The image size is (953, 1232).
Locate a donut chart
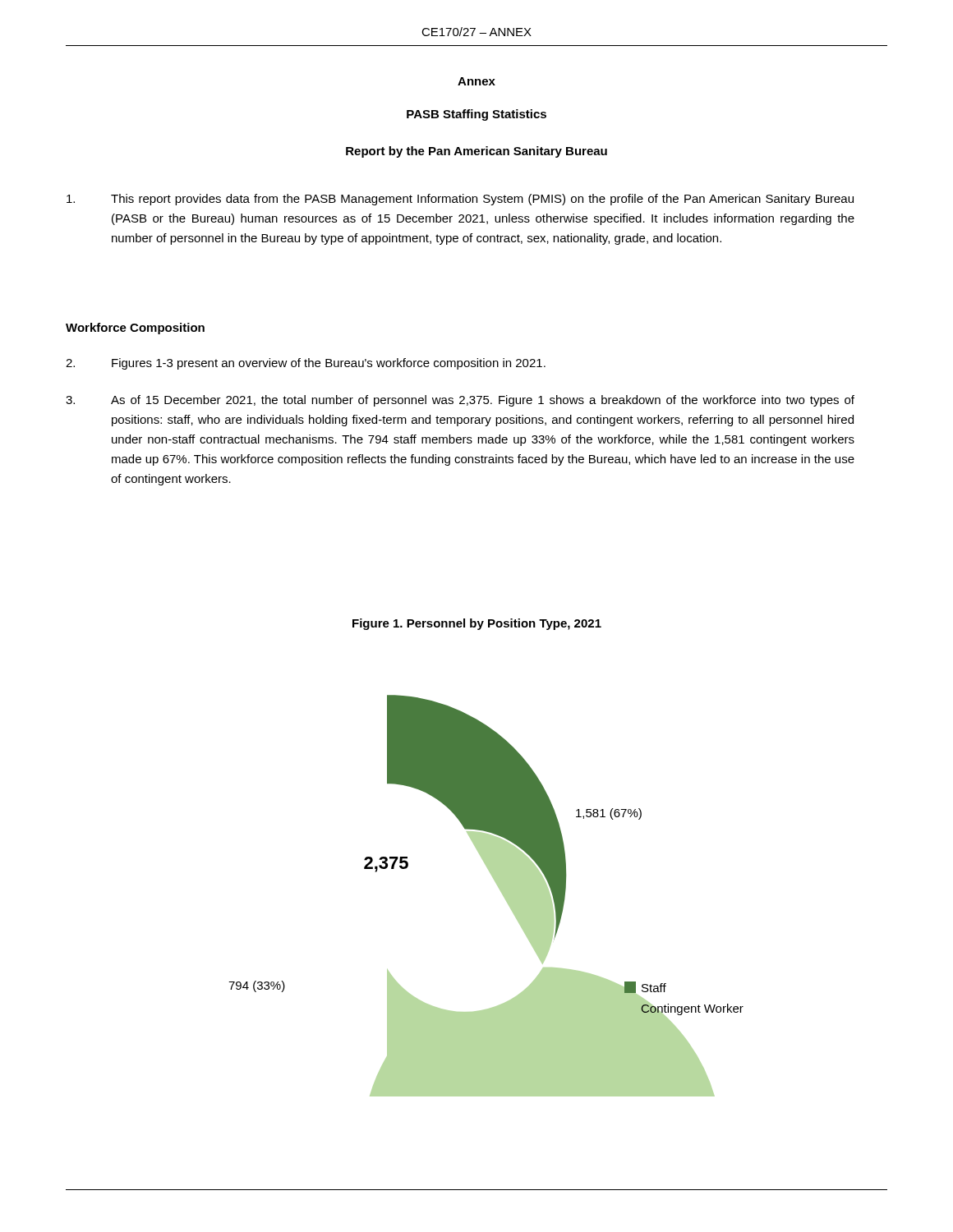point(476,883)
